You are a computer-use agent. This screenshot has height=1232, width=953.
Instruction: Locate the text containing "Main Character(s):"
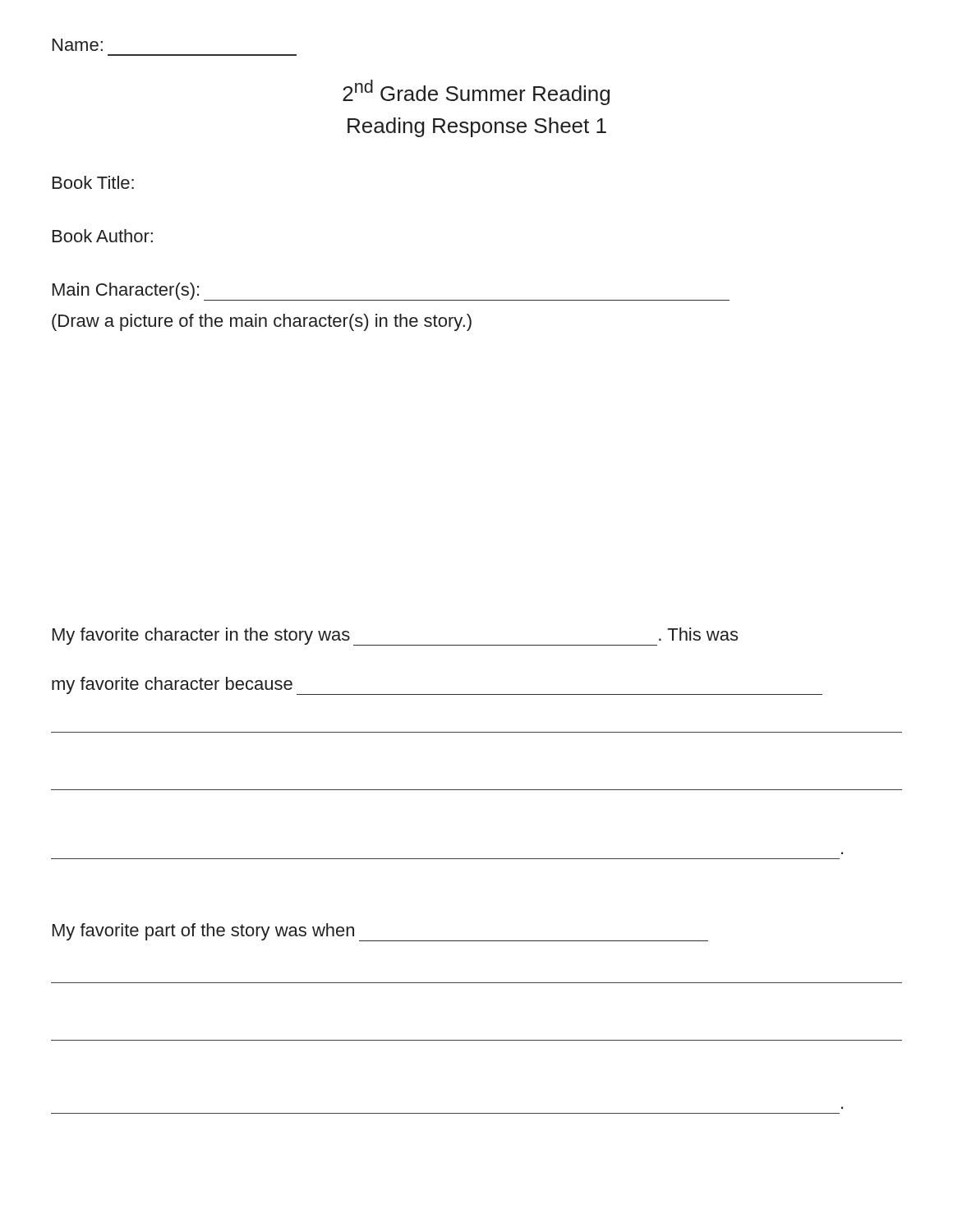point(390,290)
